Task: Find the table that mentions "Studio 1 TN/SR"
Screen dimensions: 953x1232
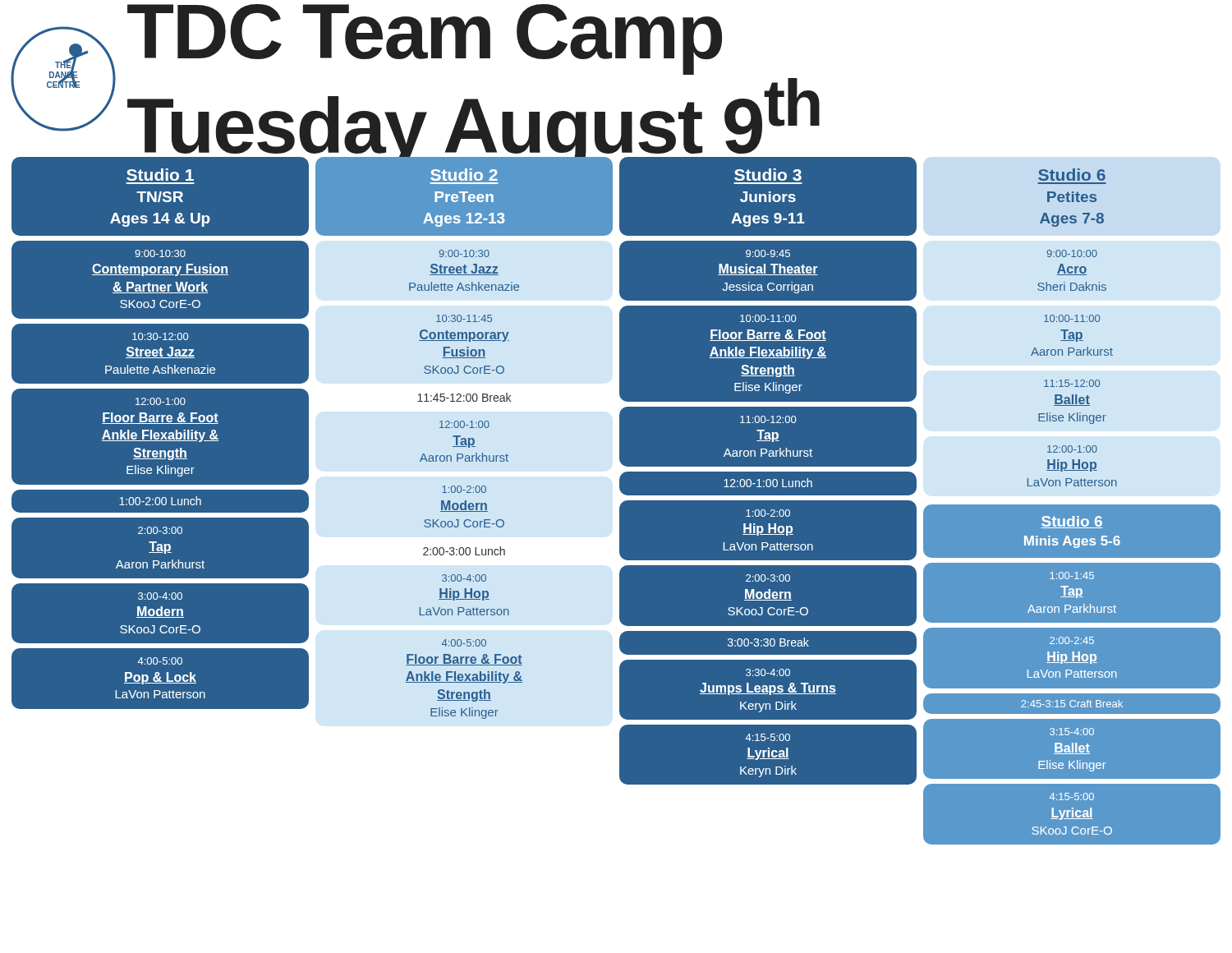Action: point(160,433)
